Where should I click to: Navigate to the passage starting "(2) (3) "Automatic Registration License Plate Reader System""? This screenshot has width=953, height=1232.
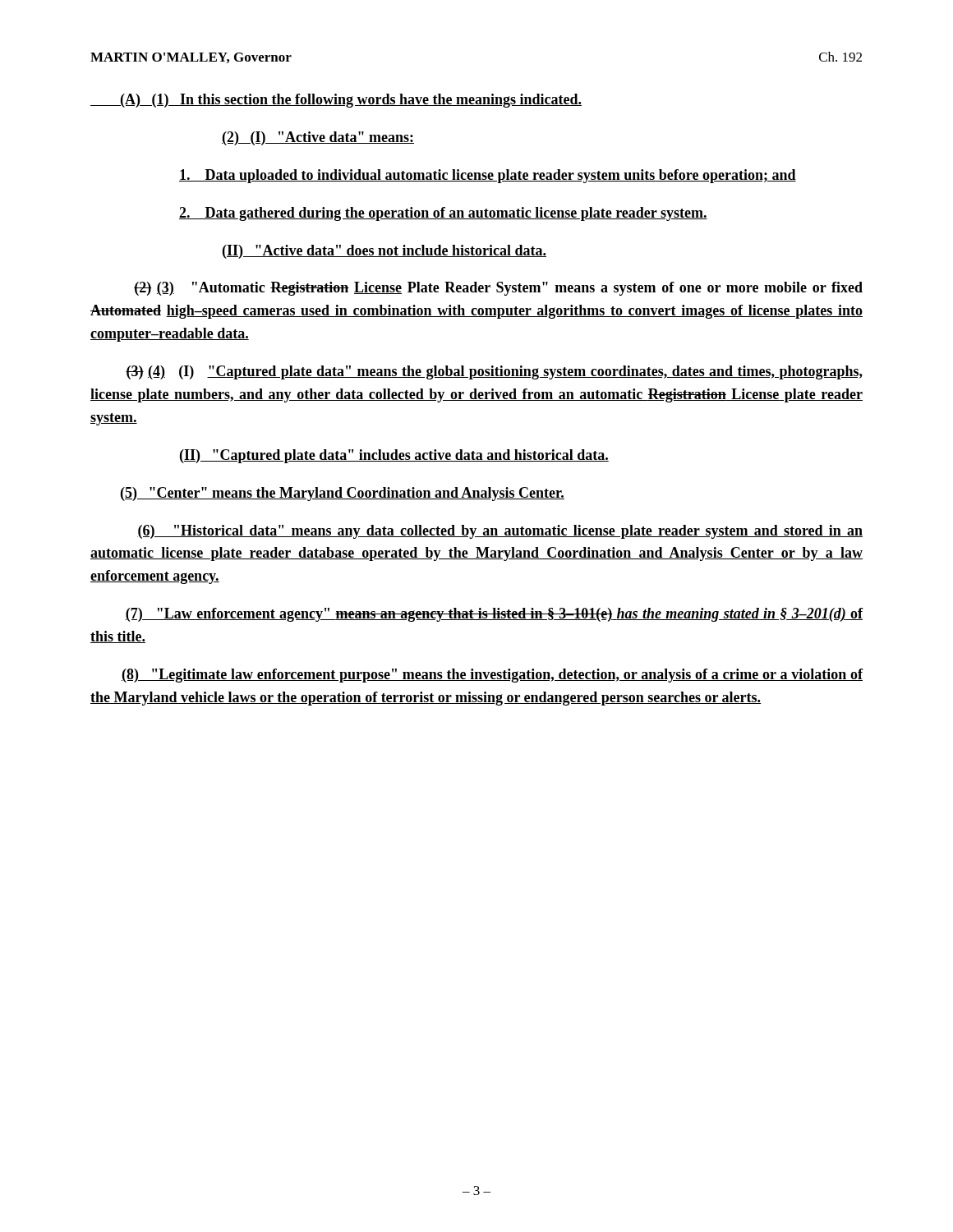click(476, 311)
